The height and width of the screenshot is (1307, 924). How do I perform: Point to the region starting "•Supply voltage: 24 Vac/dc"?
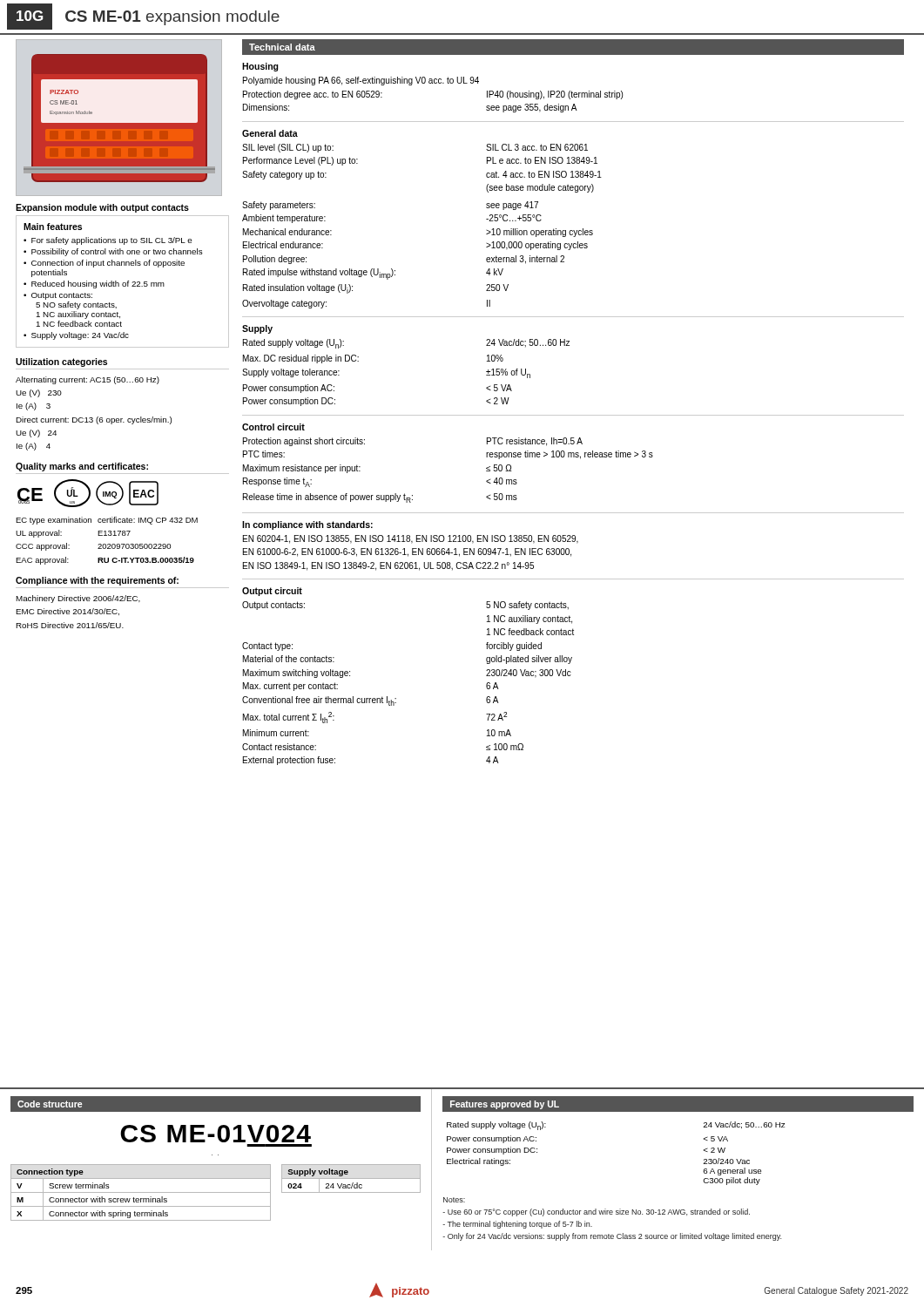(x=76, y=335)
